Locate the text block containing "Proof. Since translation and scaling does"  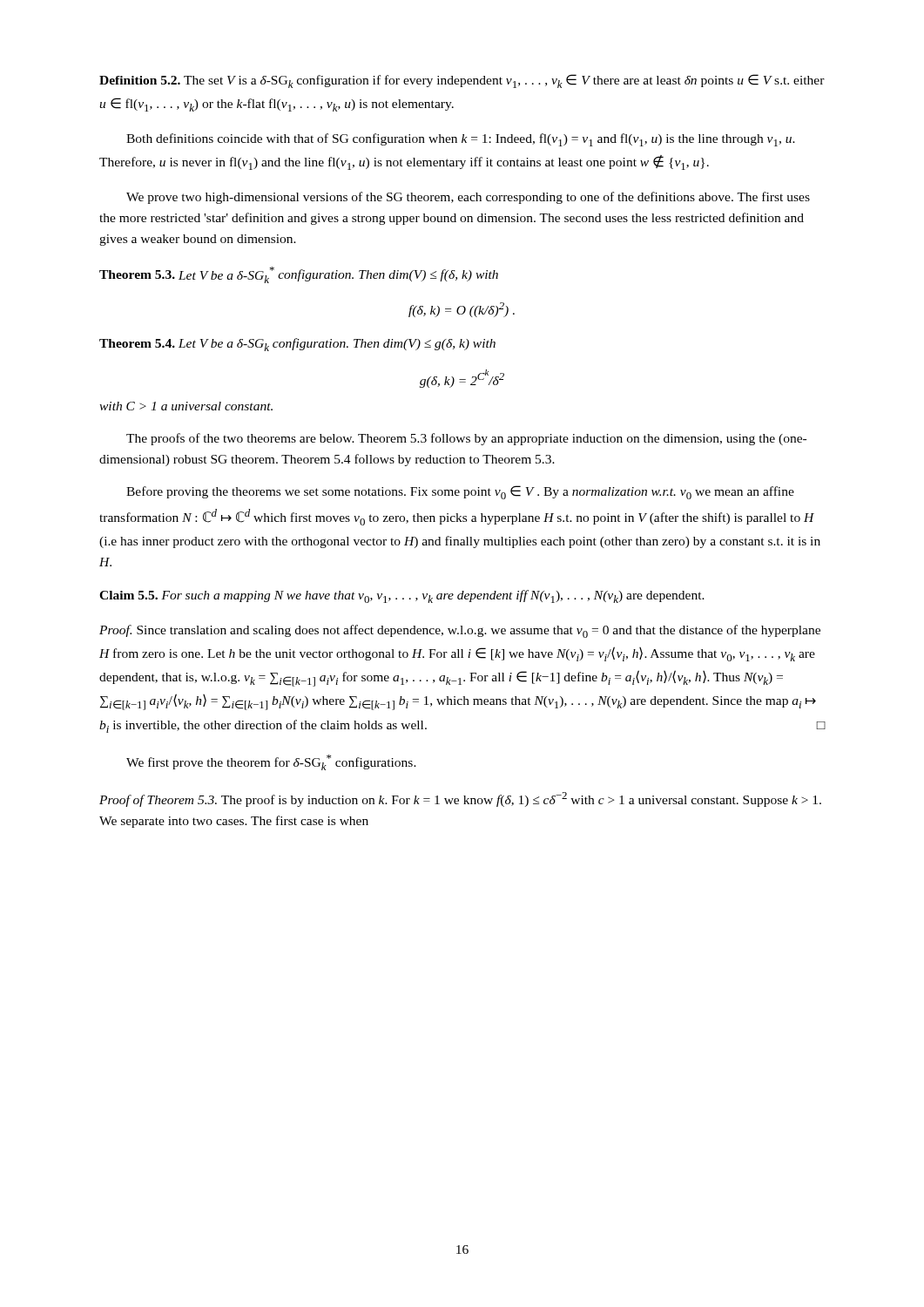point(462,679)
